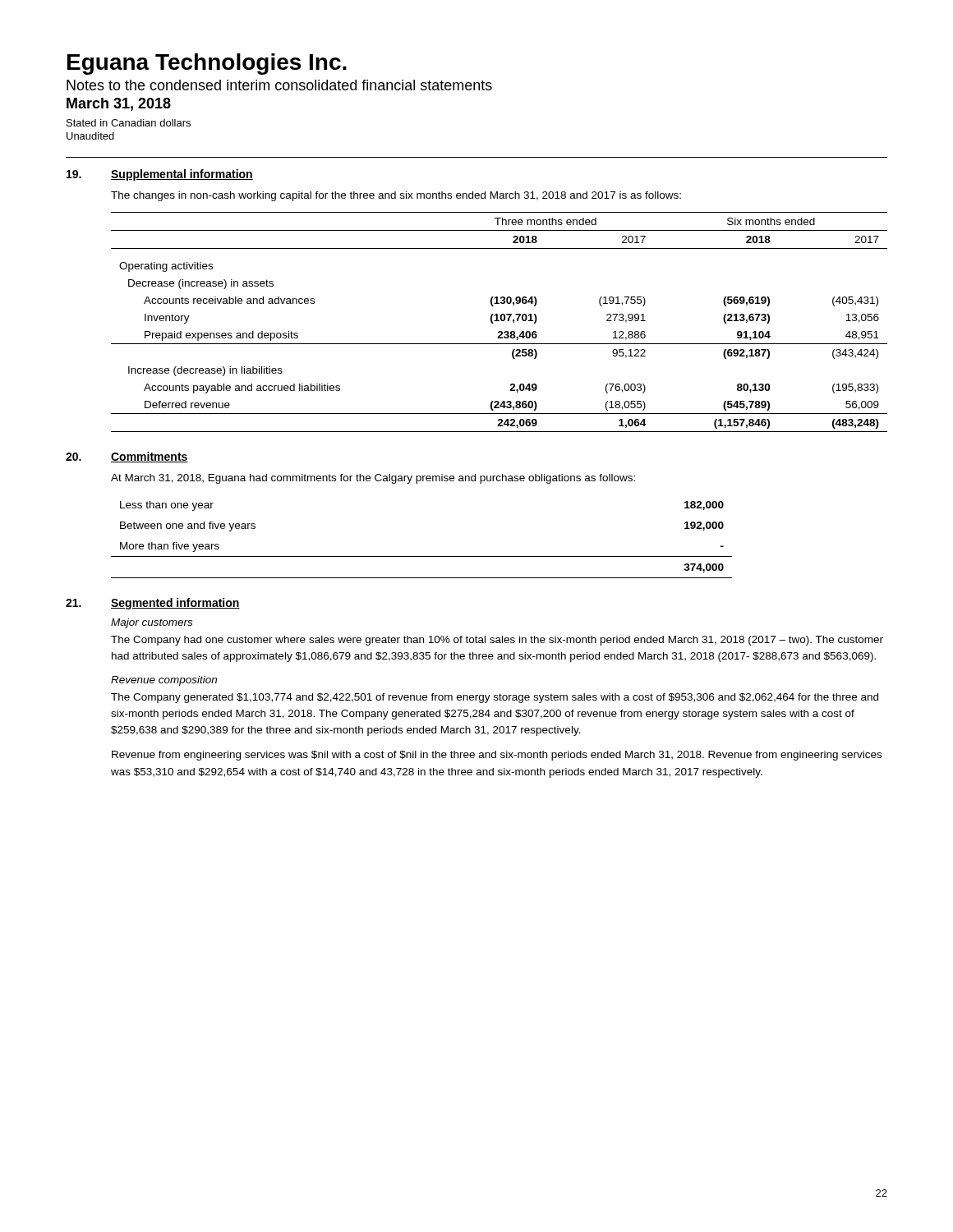This screenshot has height=1232, width=953.
Task: Point to the text block starting "Major customers"
Action: point(152,622)
